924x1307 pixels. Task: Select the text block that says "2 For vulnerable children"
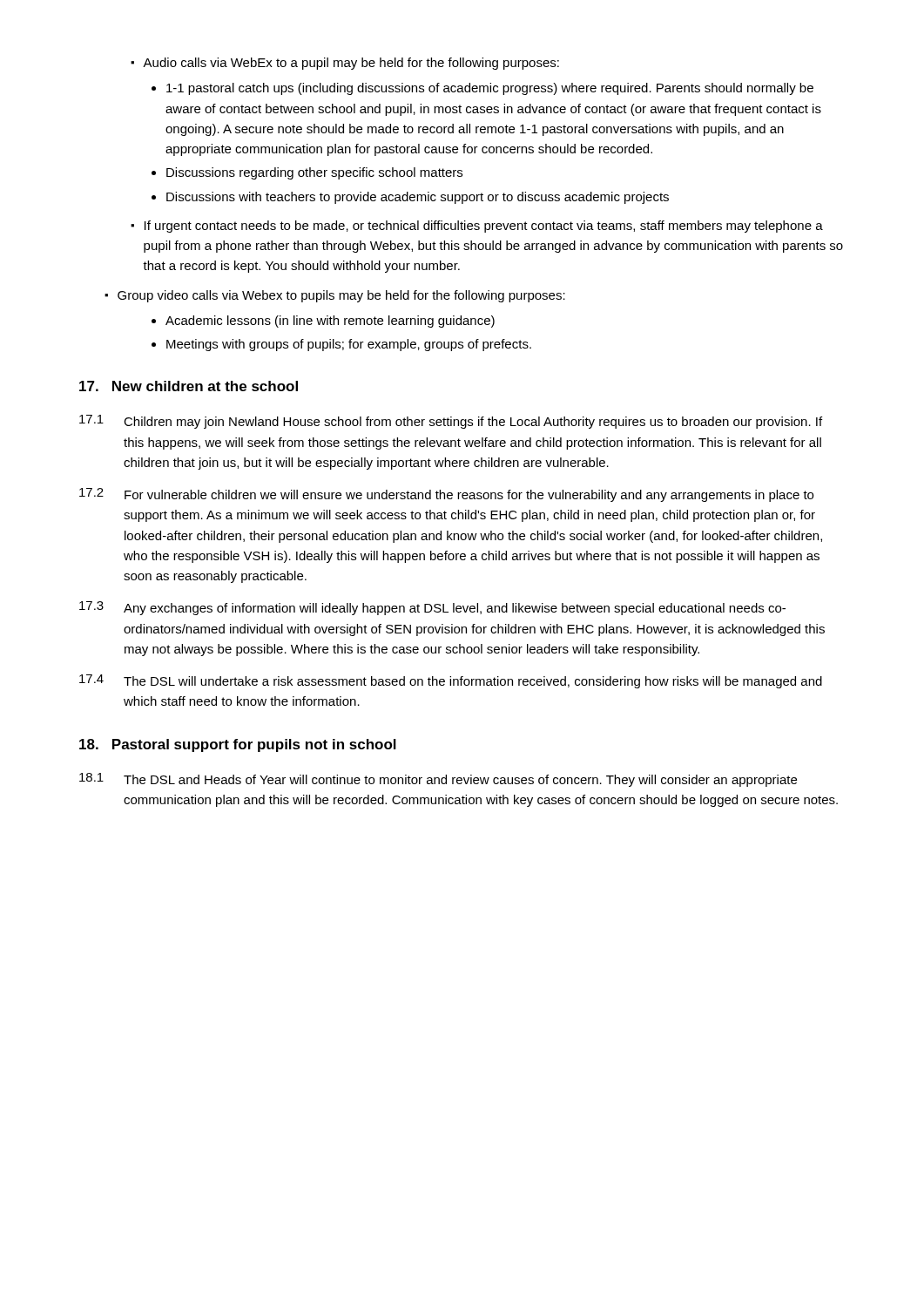point(462,535)
